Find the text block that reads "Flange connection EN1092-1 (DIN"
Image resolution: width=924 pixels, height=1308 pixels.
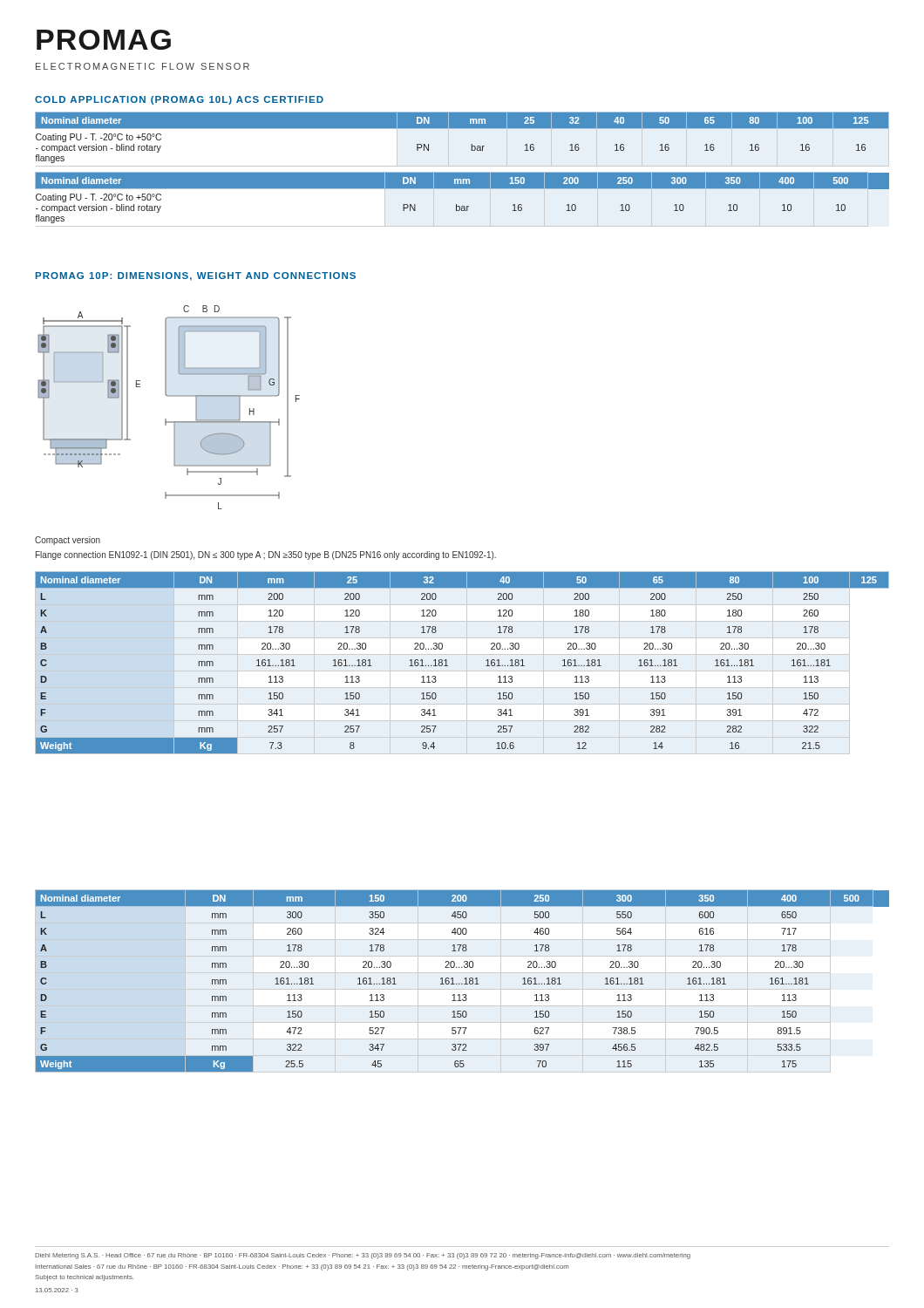click(x=266, y=555)
